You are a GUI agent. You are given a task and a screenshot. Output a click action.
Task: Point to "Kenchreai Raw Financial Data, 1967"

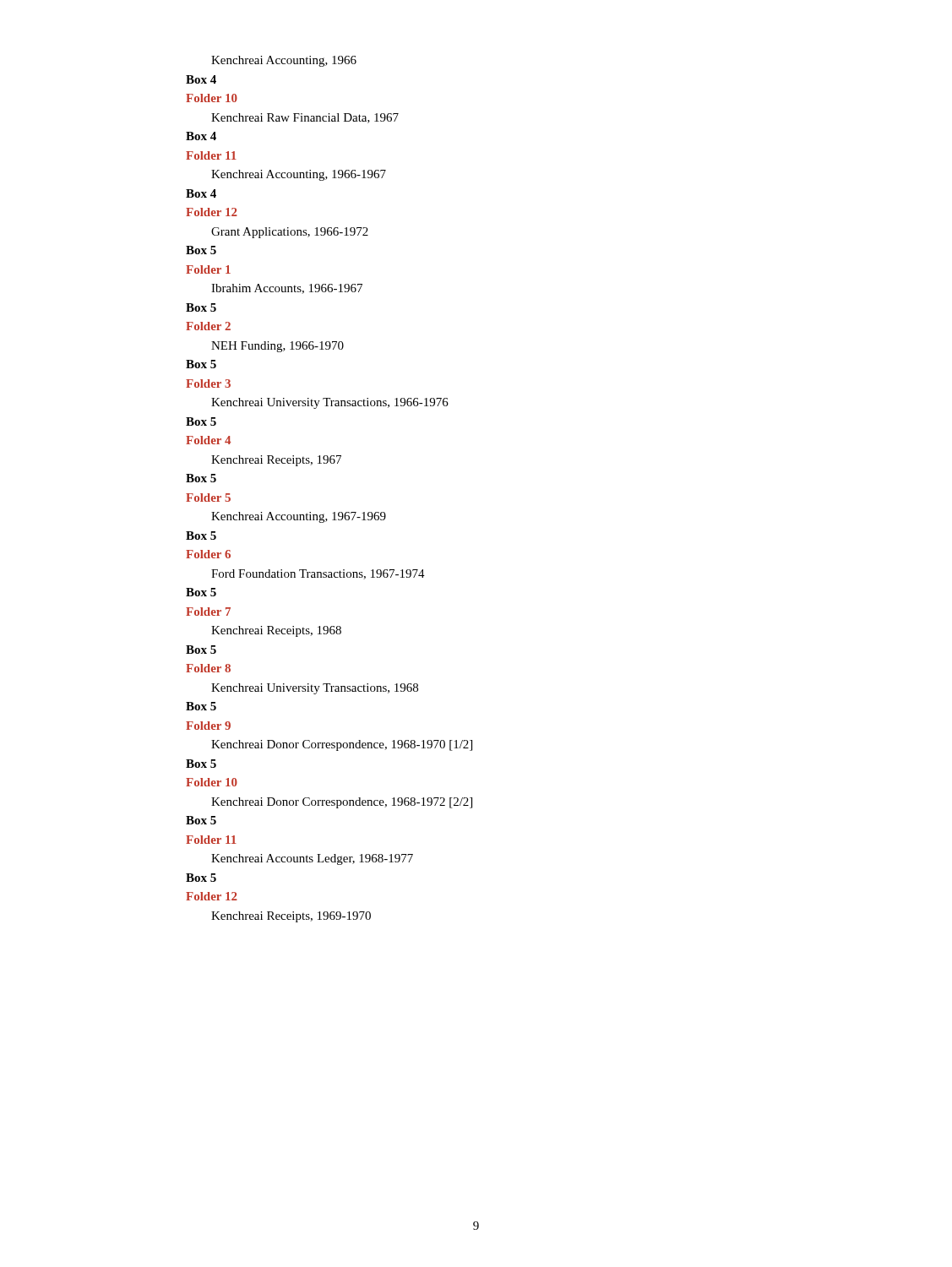305,117
